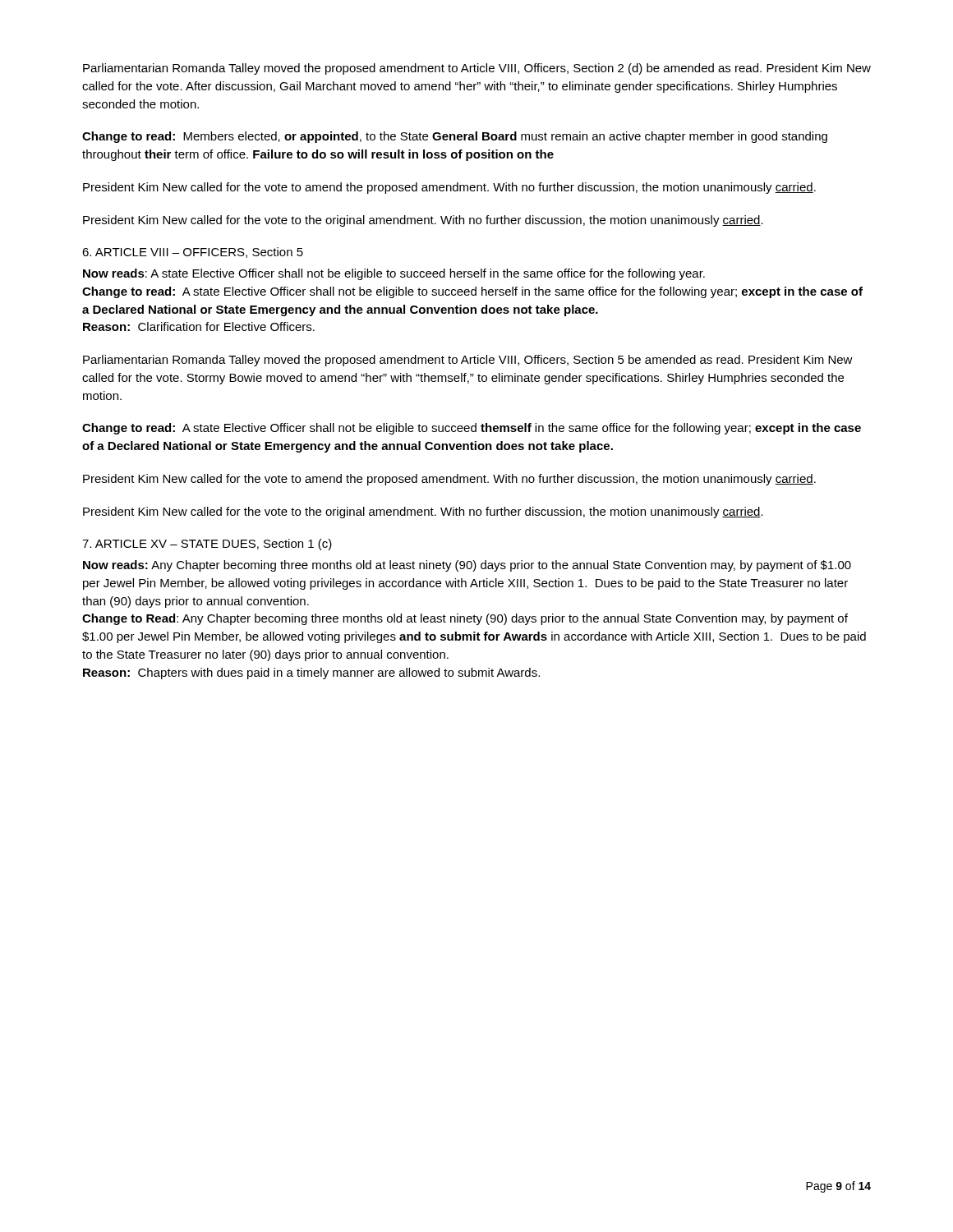The height and width of the screenshot is (1232, 953).
Task: Click on the section header that reads "7. ARTICLE XV – STATE"
Action: click(207, 543)
